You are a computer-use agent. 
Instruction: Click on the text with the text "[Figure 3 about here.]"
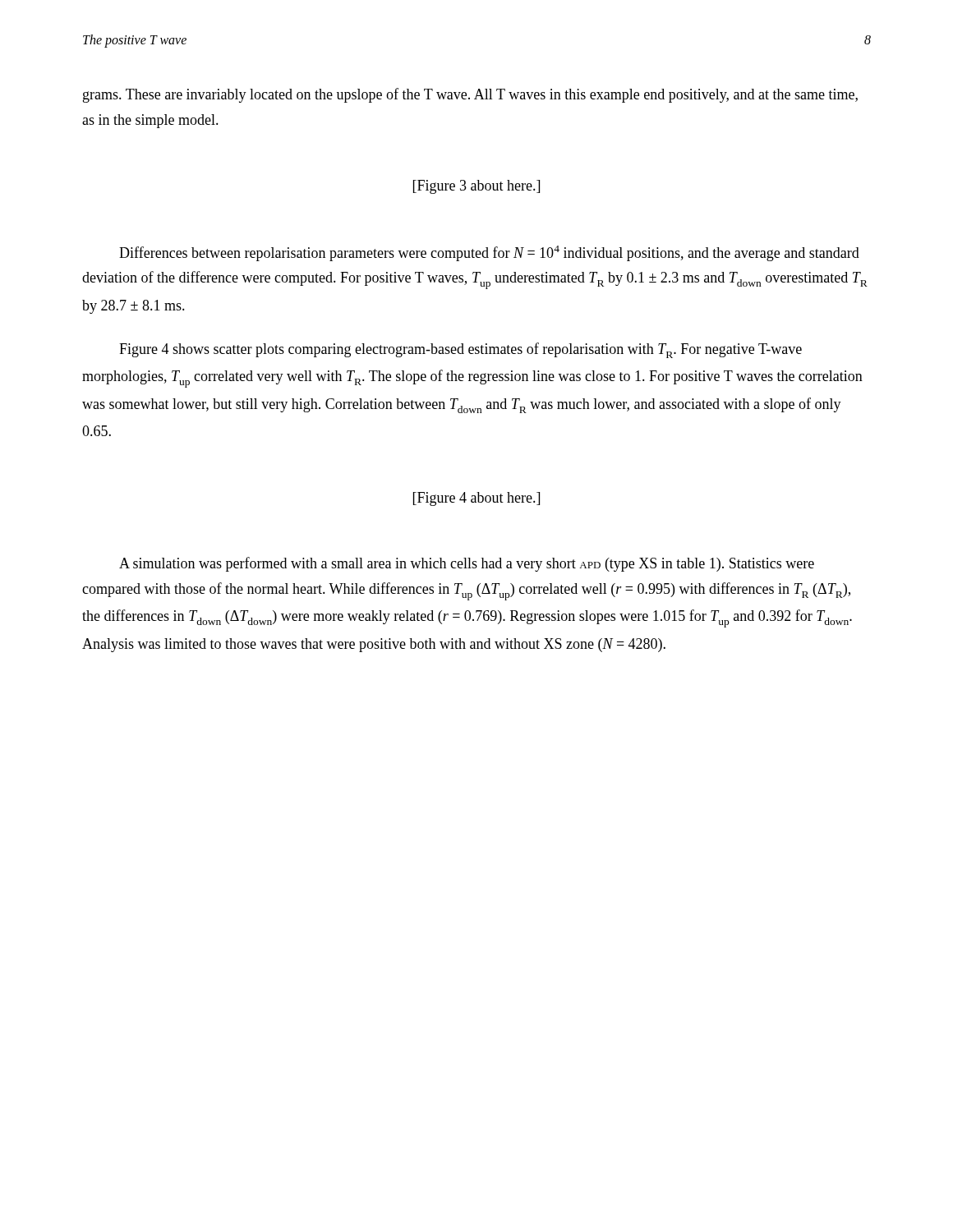pyautogui.click(x=476, y=186)
